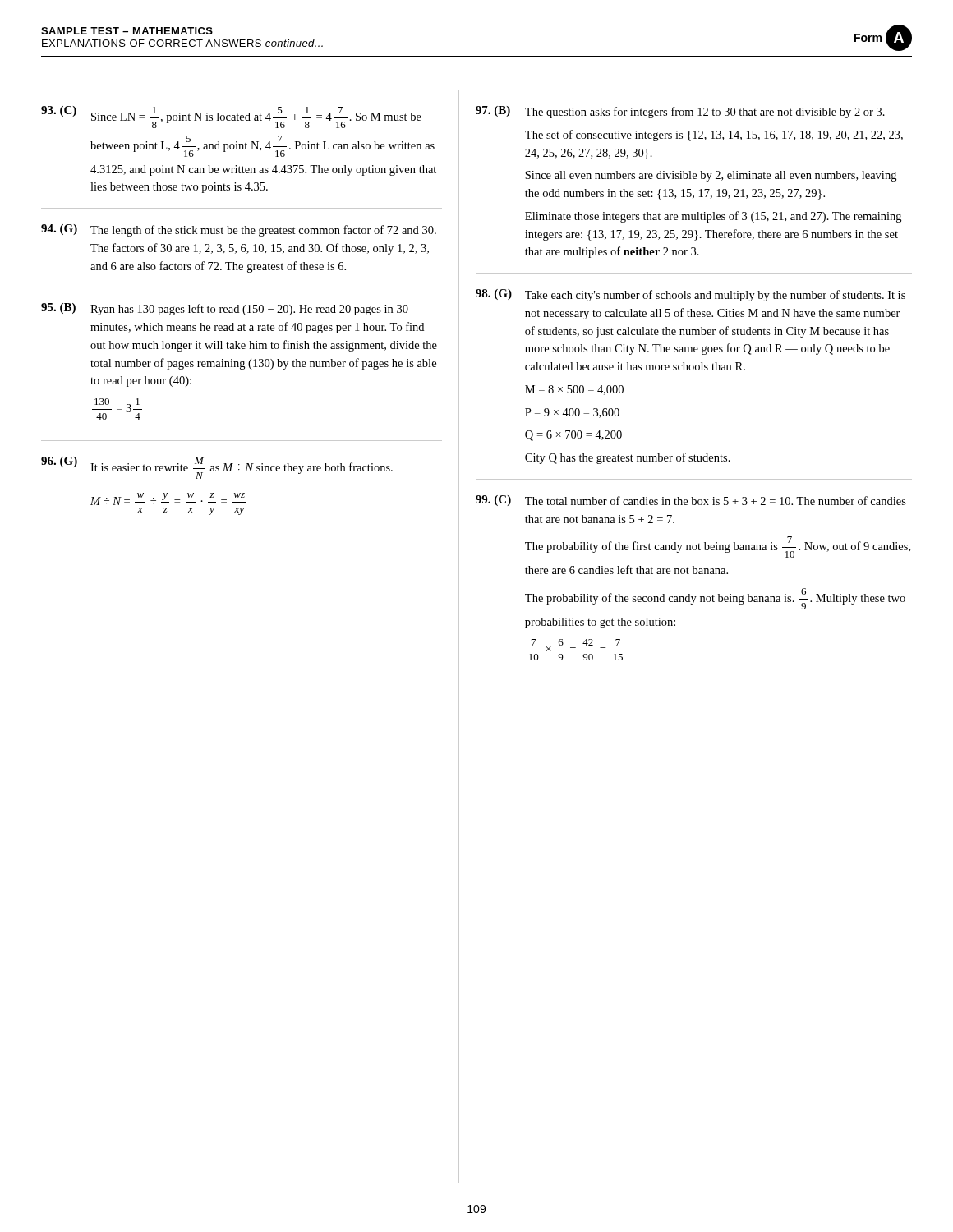Locate the block of text that opens with "98. (G) Take each city's number"
The height and width of the screenshot is (1232, 953).
(694, 377)
